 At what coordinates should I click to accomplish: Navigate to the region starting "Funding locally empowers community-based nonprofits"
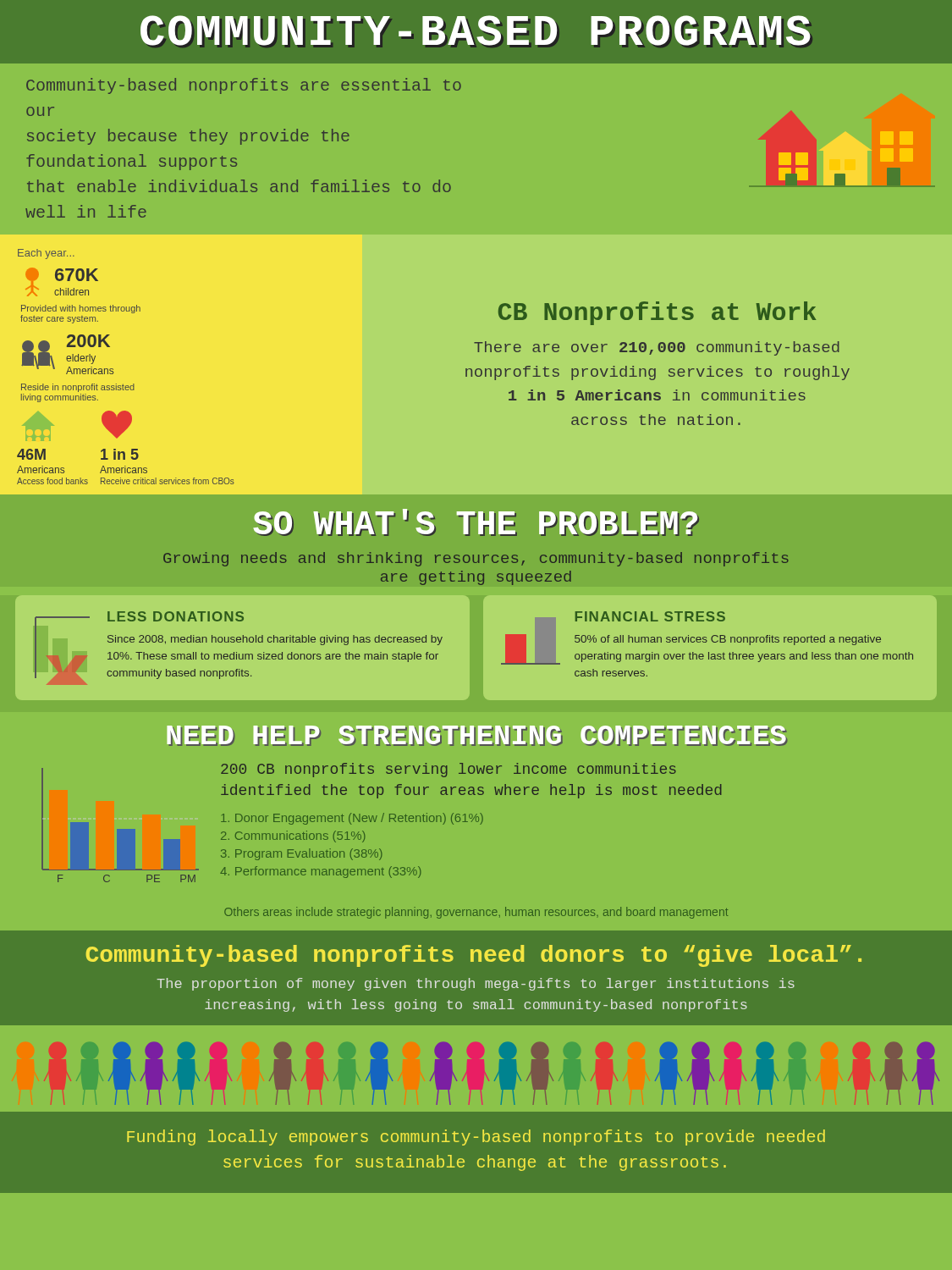coord(476,1150)
